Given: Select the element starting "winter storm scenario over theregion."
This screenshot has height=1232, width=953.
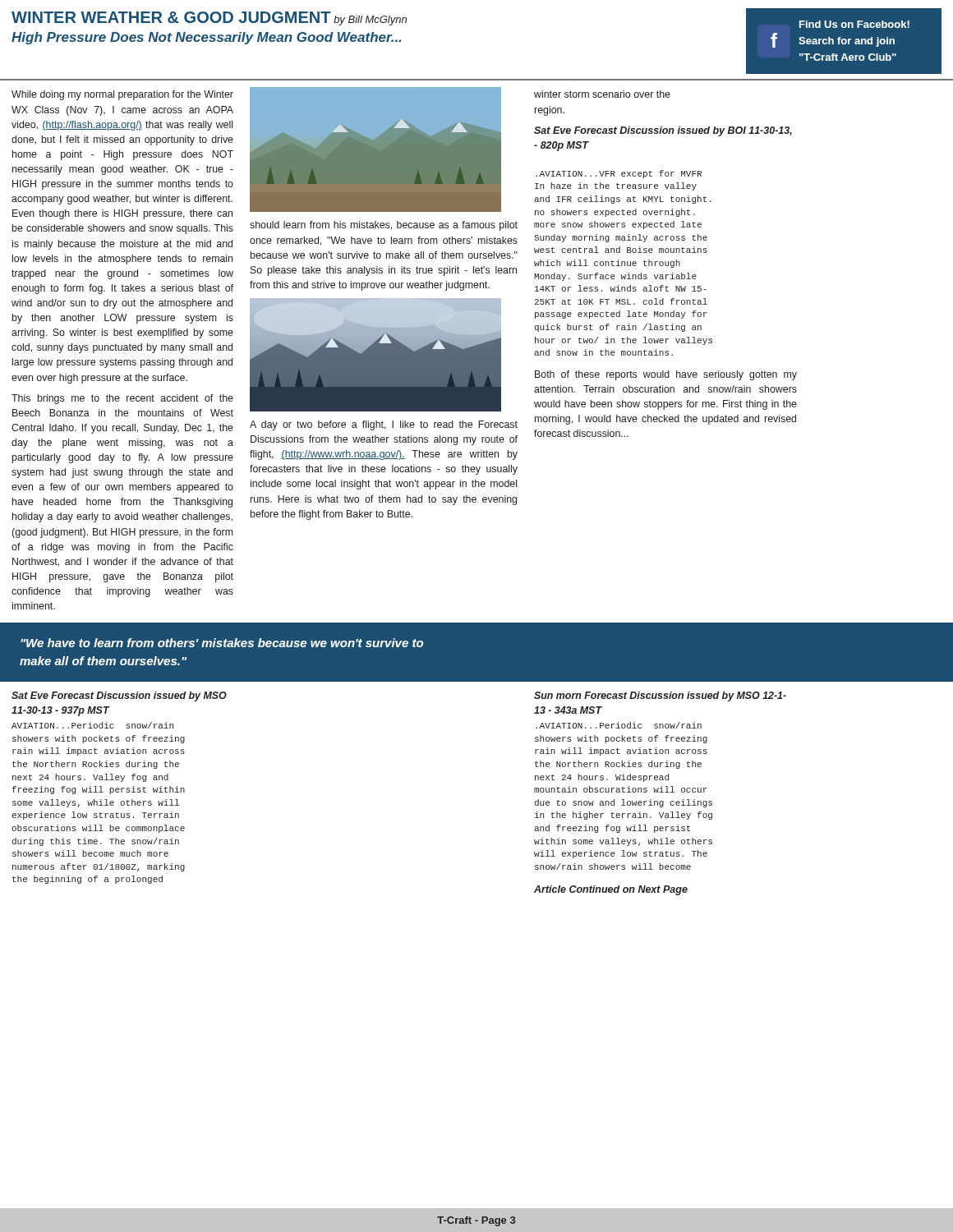Looking at the screenshot, I should tap(665, 102).
